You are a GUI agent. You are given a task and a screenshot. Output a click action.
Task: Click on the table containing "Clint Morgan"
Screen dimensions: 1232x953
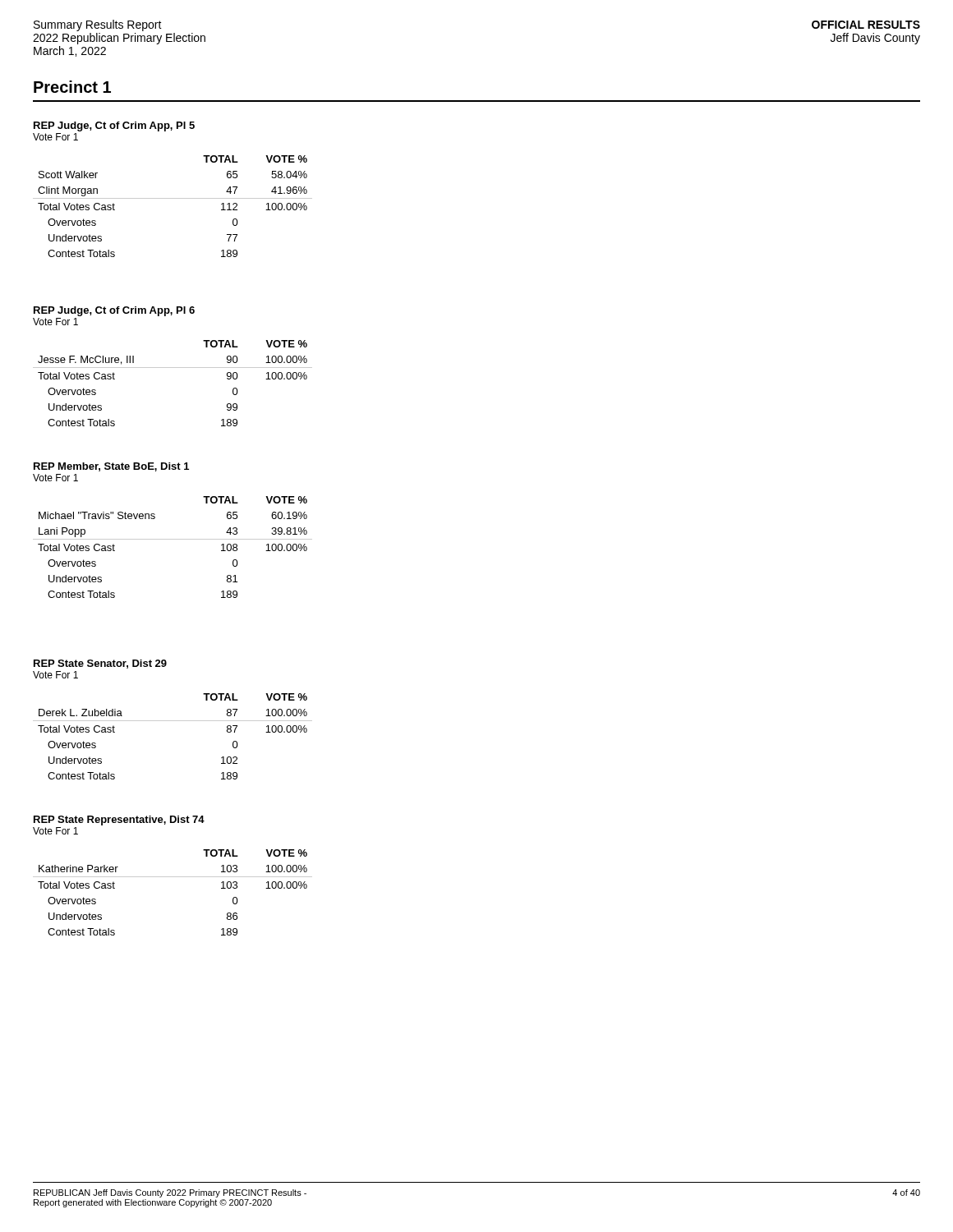click(x=173, y=205)
